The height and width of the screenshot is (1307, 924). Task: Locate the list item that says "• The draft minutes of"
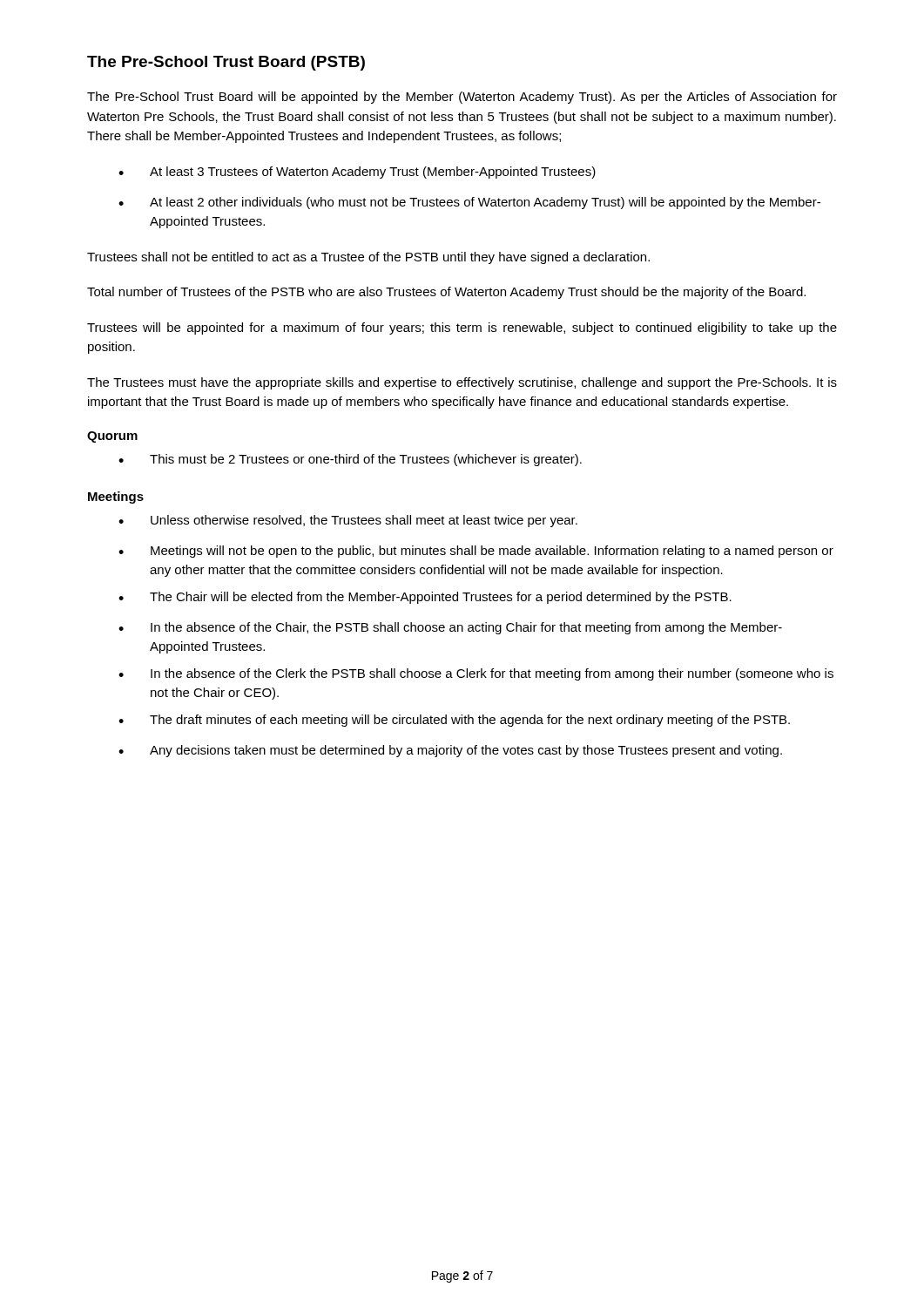(x=478, y=721)
